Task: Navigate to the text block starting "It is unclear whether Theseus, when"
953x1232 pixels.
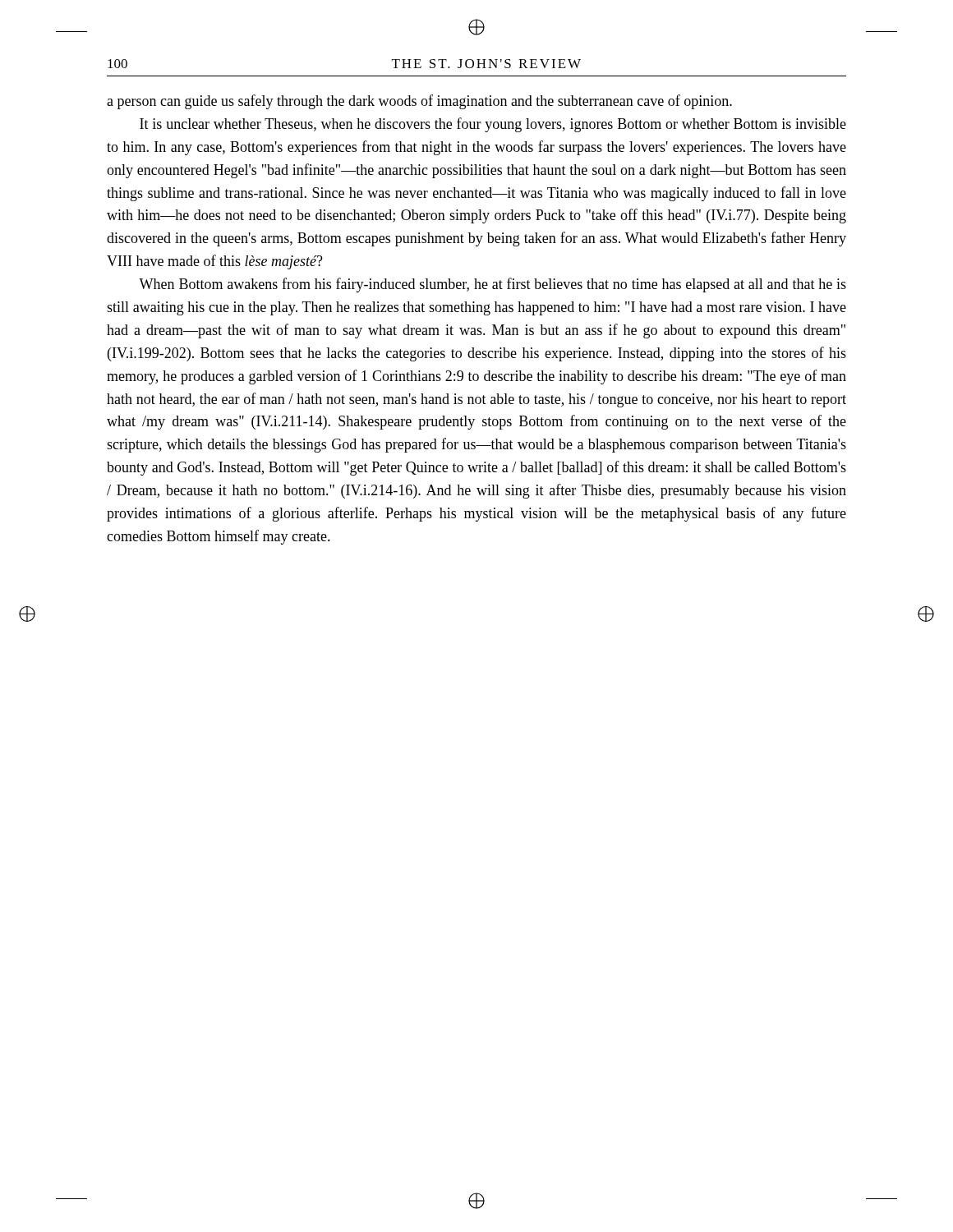Action: pyautogui.click(x=476, y=193)
